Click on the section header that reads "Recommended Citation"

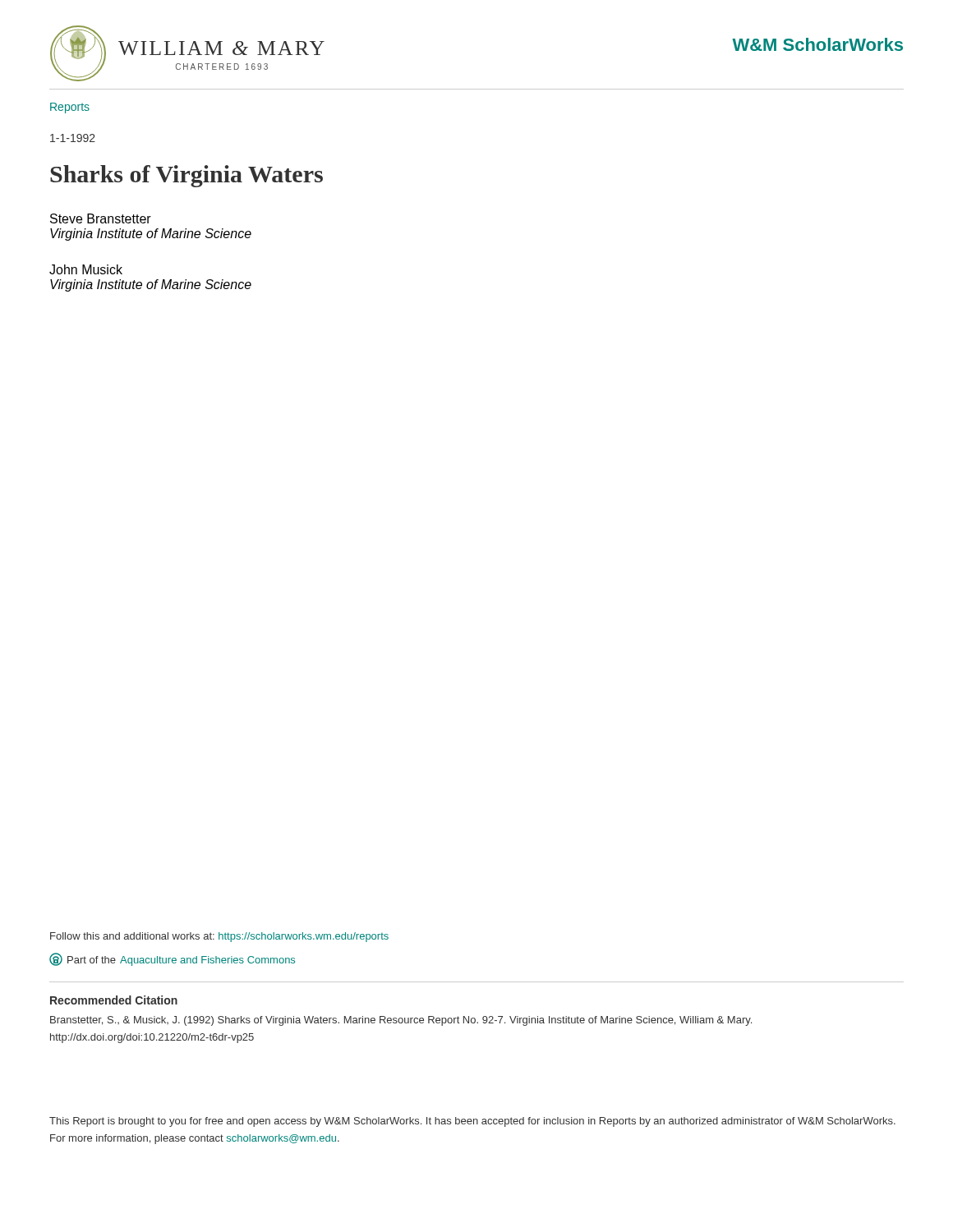114,1000
